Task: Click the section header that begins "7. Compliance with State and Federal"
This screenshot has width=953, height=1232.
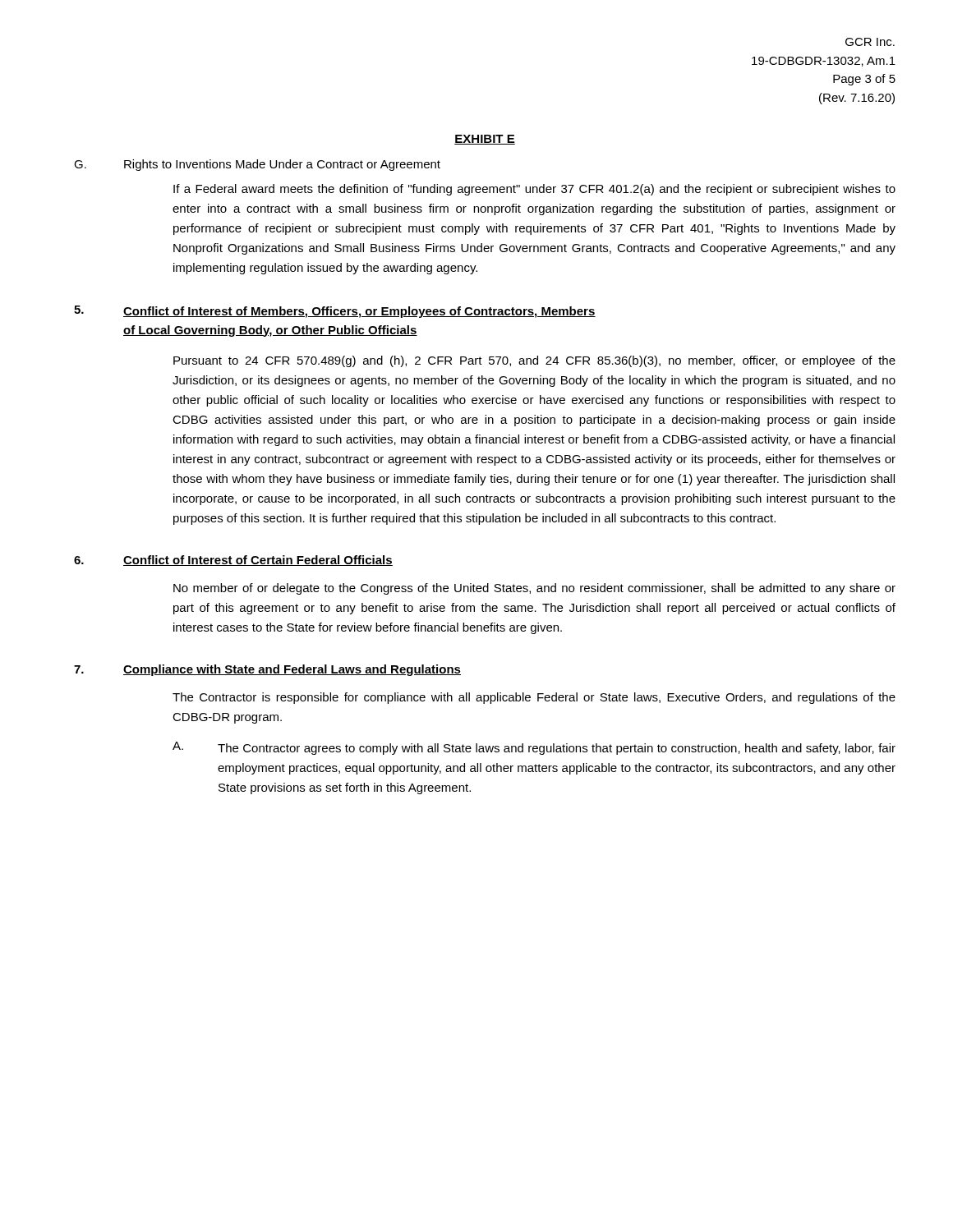Action: point(267,669)
